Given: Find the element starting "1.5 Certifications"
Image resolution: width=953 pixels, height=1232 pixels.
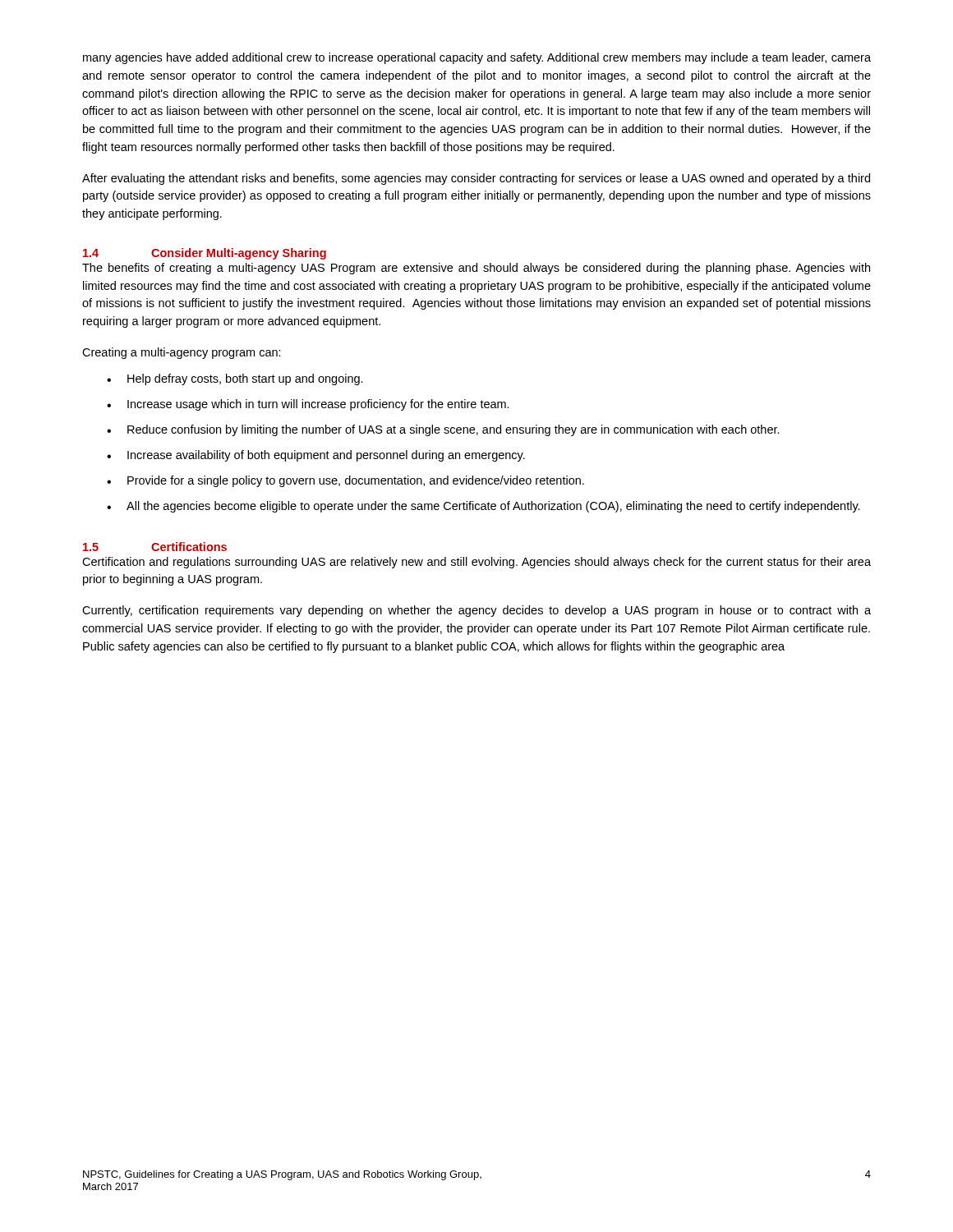Looking at the screenshot, I should click(155, 547).
